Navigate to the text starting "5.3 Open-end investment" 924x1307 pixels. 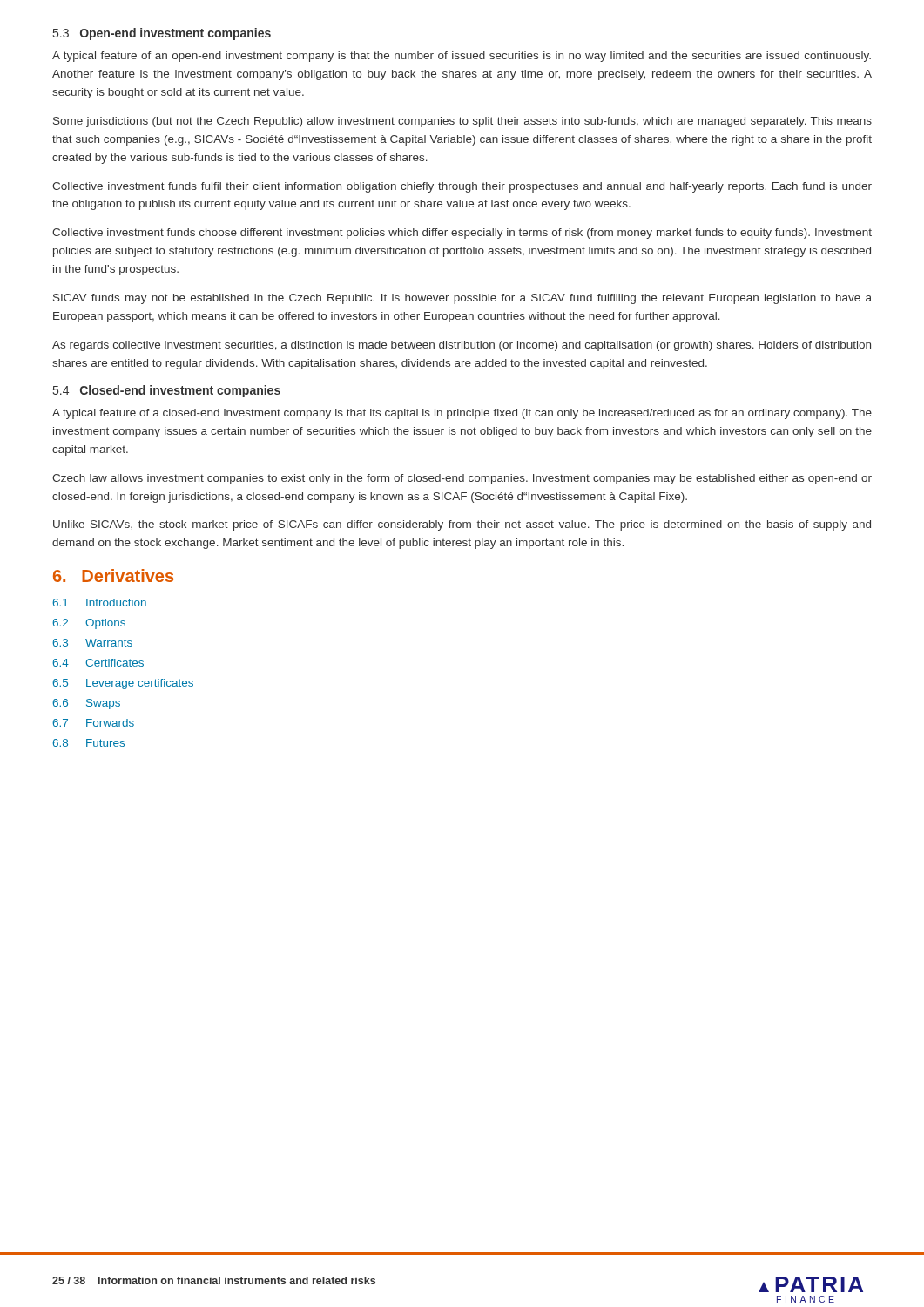[162, 33]
